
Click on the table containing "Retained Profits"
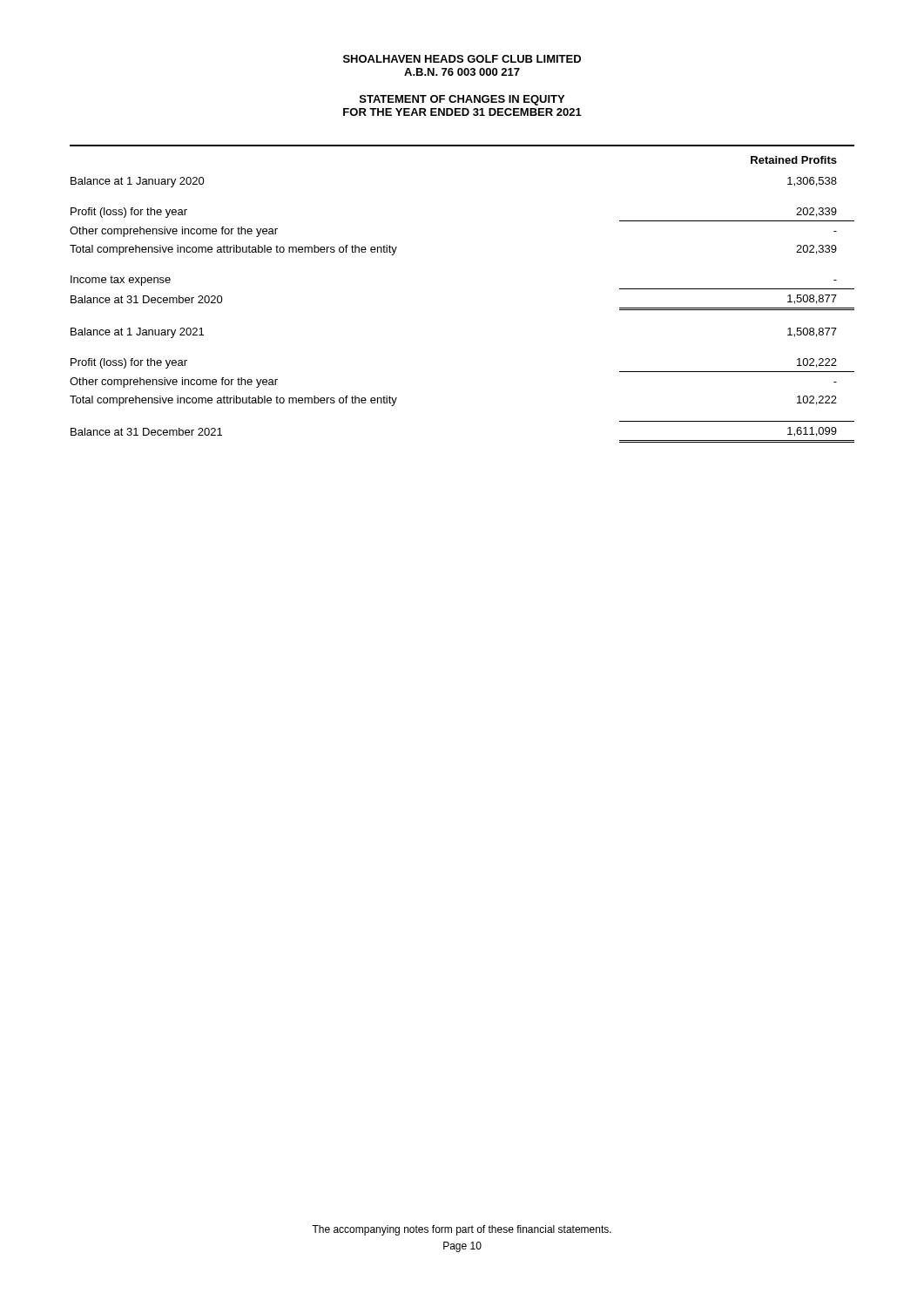point(462,294)
